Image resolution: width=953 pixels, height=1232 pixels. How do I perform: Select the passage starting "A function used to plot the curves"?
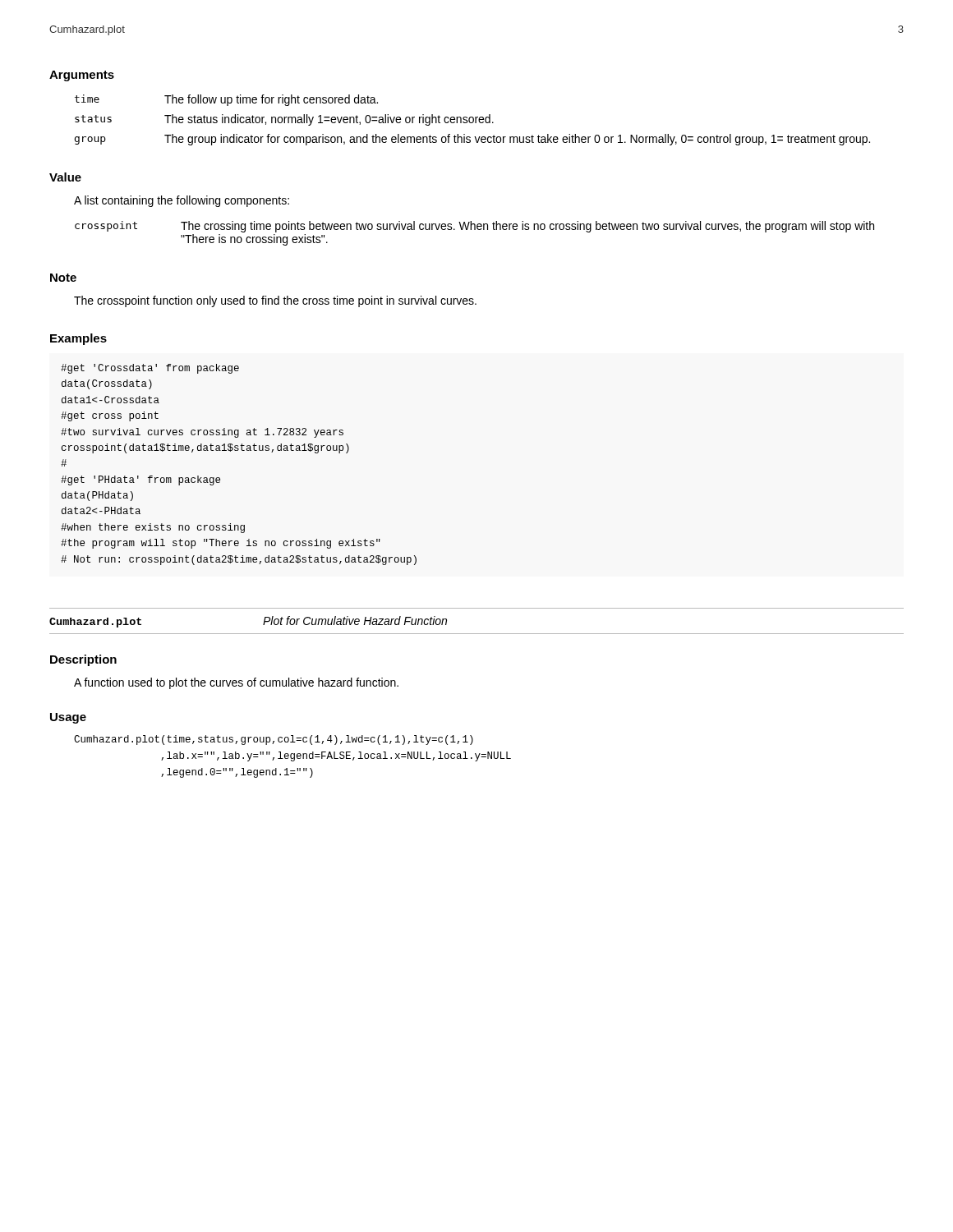(237, 682)
